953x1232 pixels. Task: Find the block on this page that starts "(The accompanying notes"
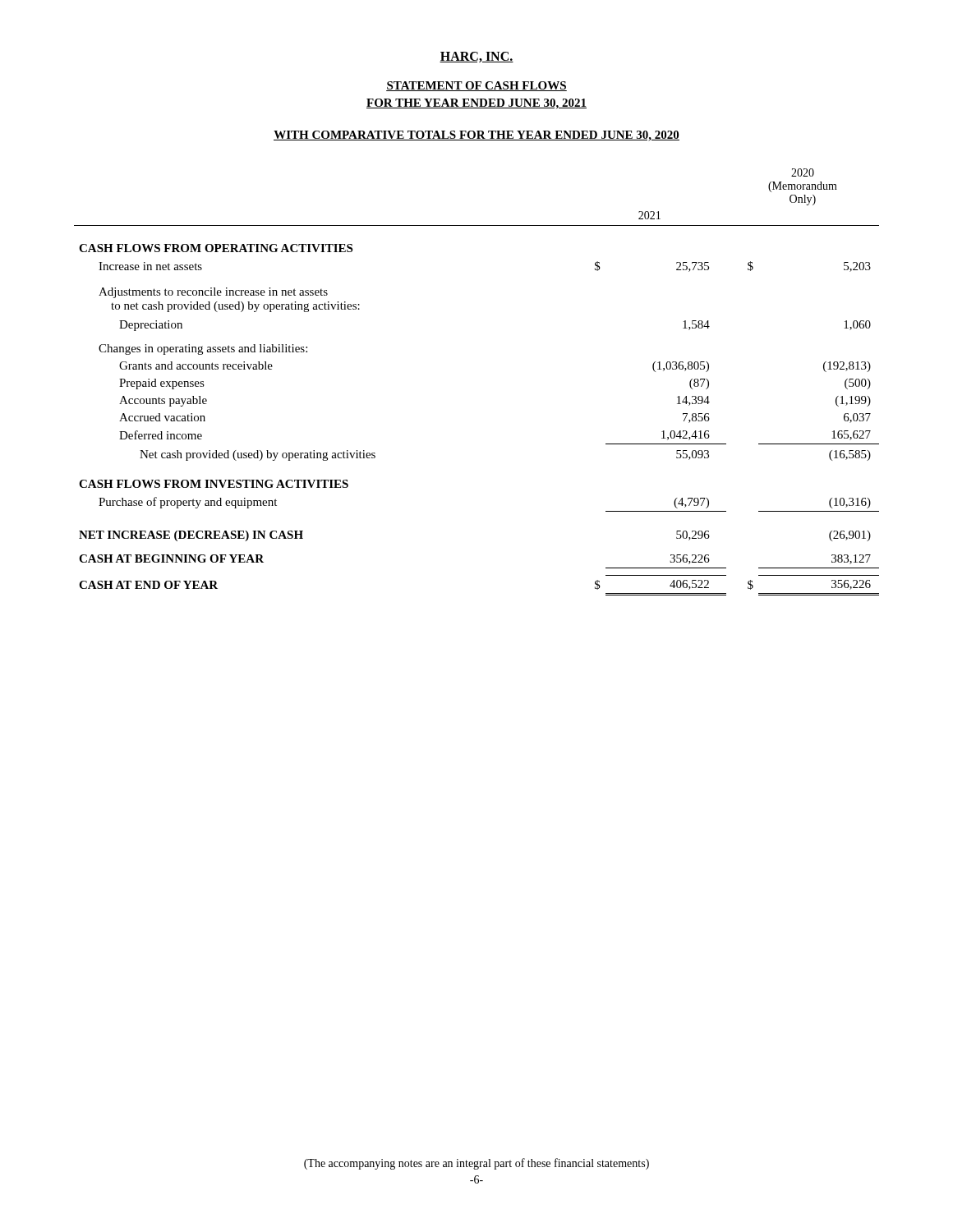click(x=476, y=1163)
